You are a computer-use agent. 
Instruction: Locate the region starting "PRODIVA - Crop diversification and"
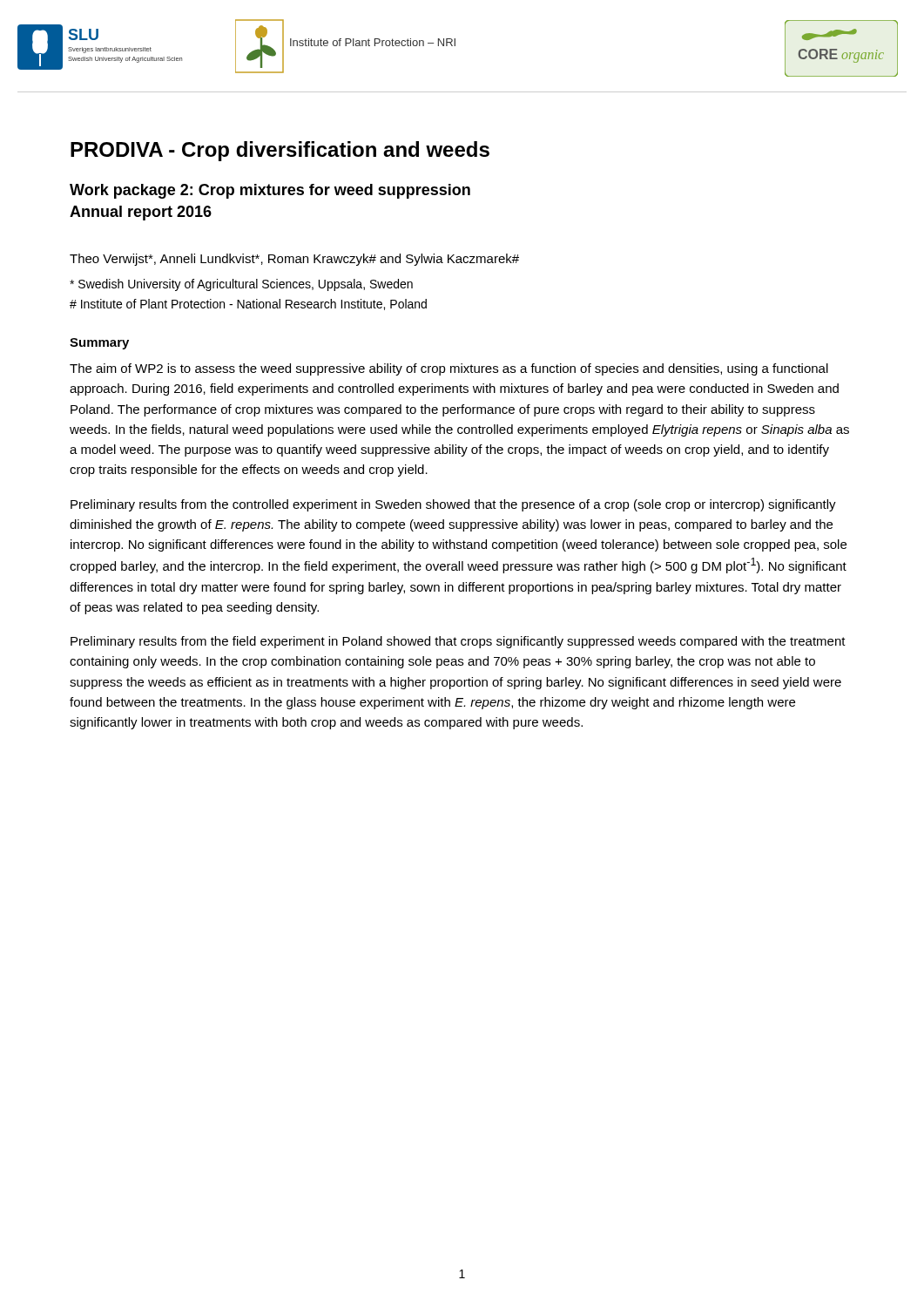(x=280, y=149)
